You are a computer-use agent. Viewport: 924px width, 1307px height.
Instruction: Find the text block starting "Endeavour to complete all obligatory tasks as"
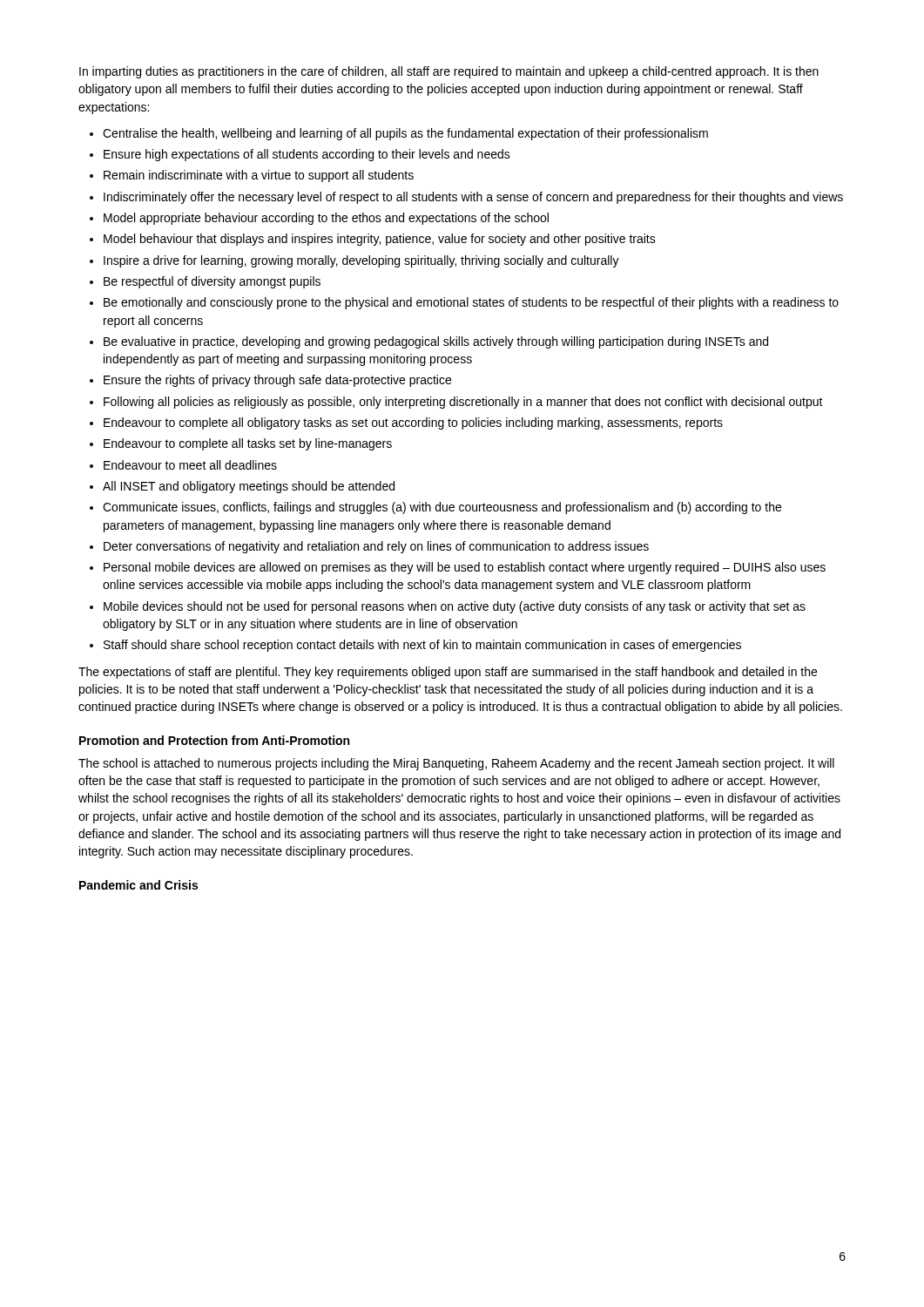click(413, 423)
